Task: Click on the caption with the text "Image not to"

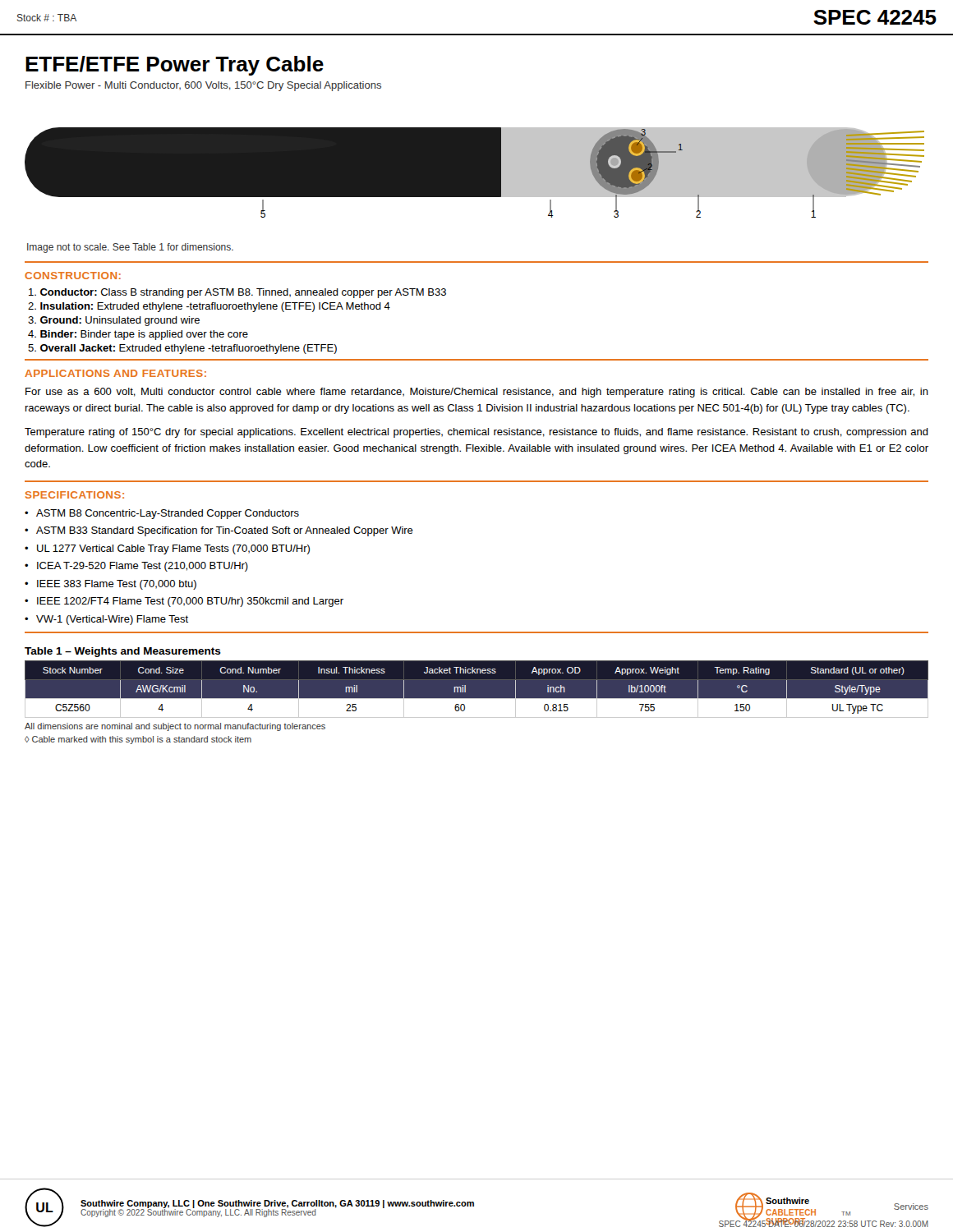Action: (130, 247)
